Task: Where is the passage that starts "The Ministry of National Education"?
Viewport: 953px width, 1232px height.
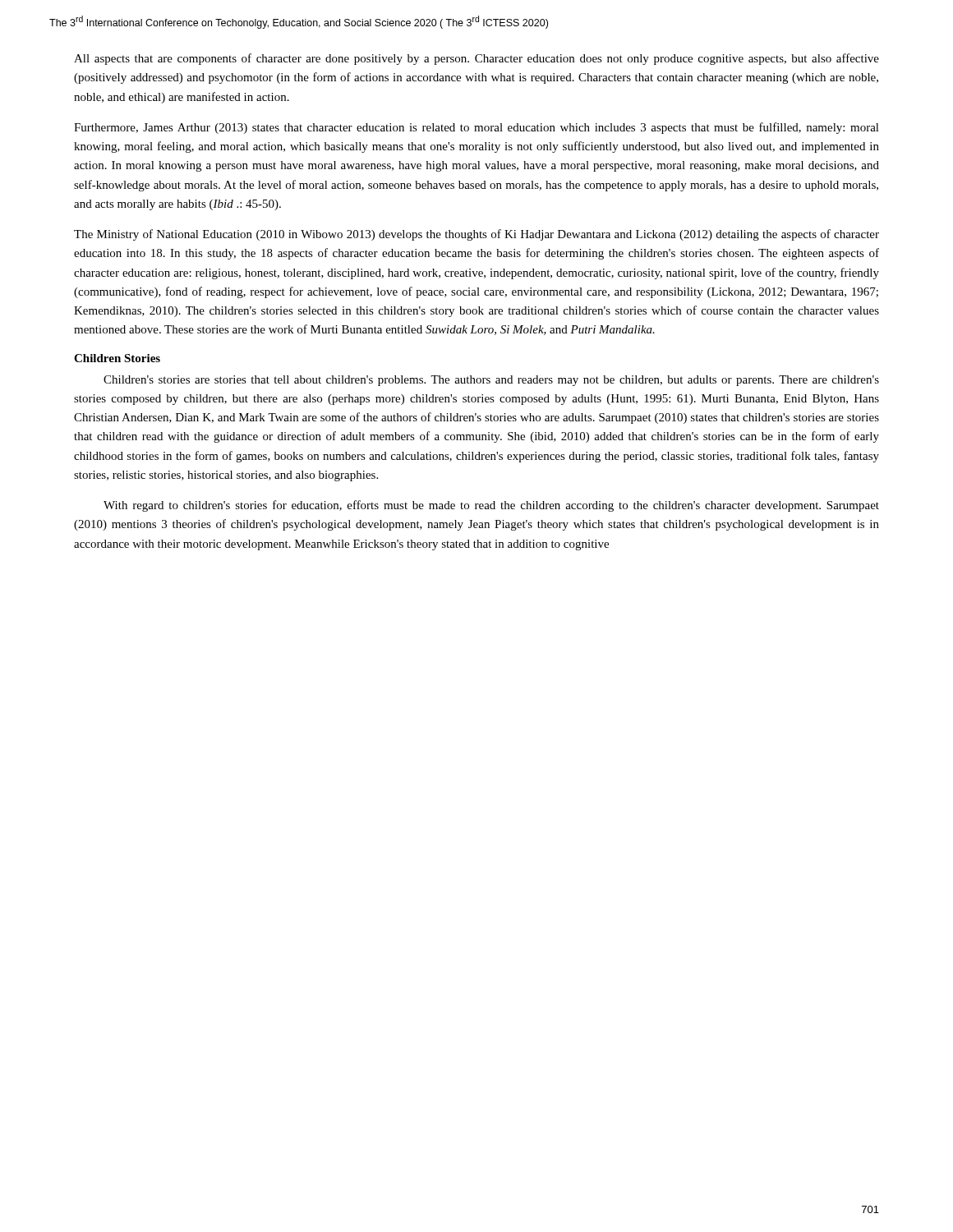Action: click(476, 282)
